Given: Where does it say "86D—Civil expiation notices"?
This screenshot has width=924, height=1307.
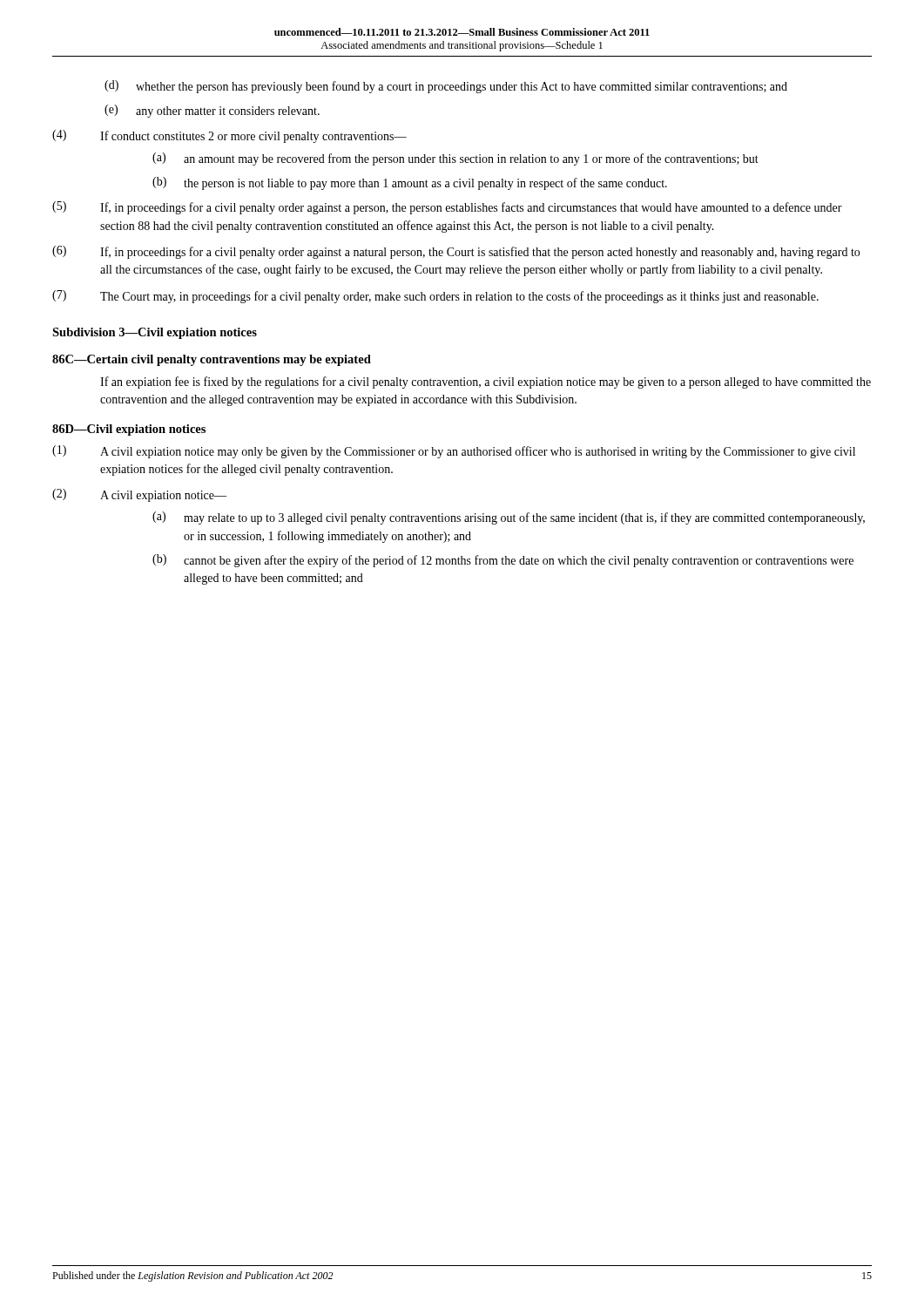Looking at the screenshot, I should [129, 428].
